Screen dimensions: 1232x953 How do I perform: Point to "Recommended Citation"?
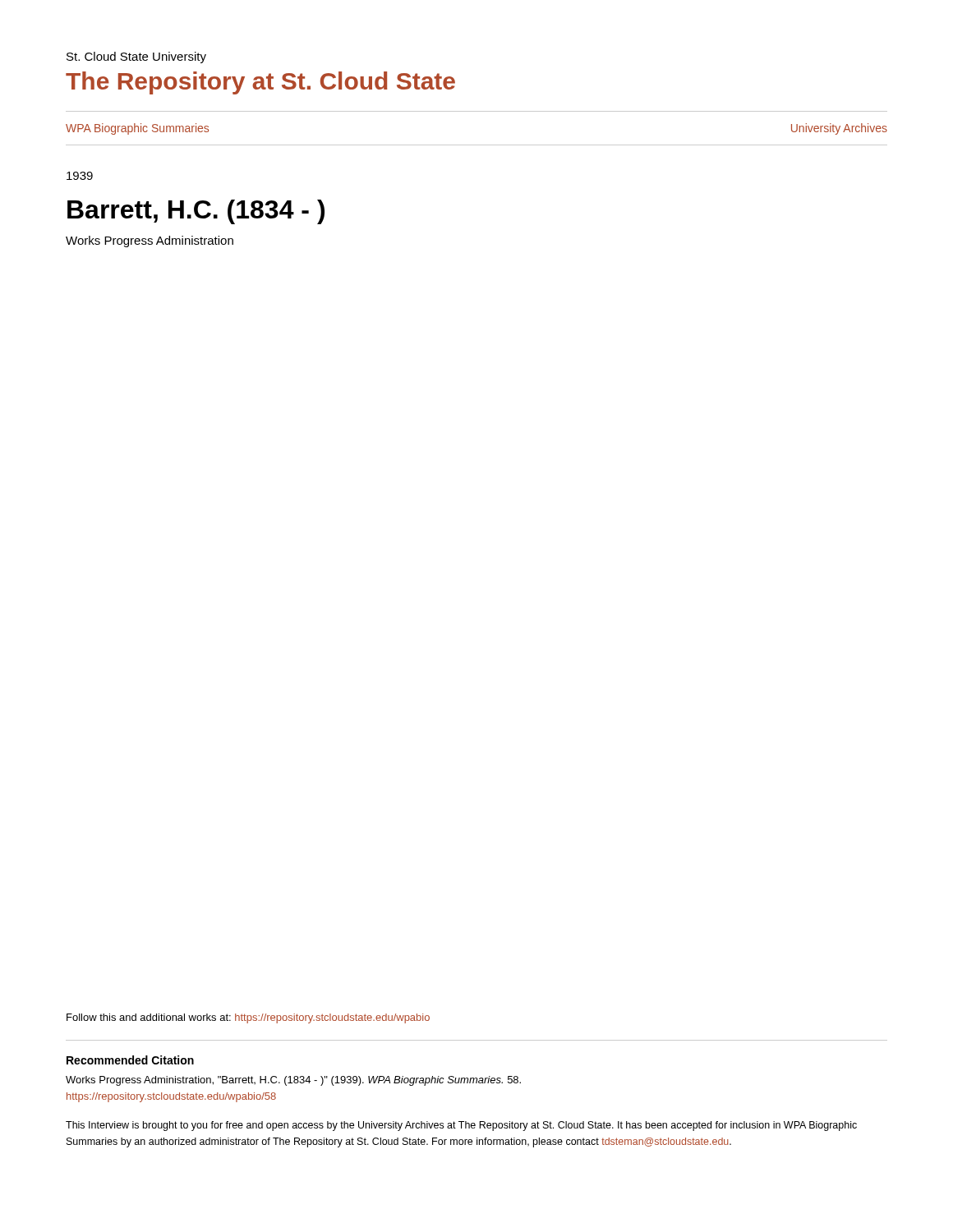click(130, 1060)
